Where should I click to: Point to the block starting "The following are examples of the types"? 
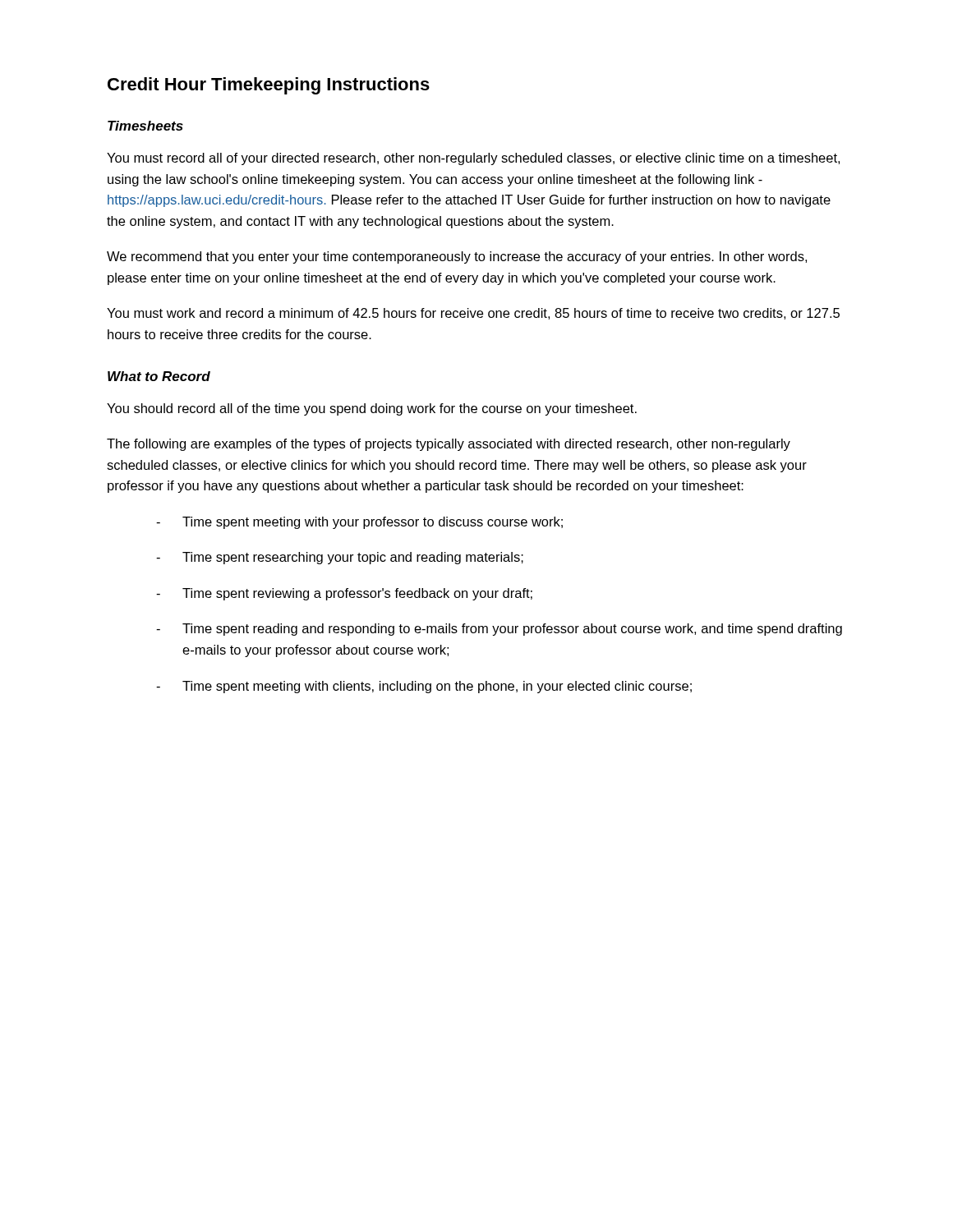(457, 465)
